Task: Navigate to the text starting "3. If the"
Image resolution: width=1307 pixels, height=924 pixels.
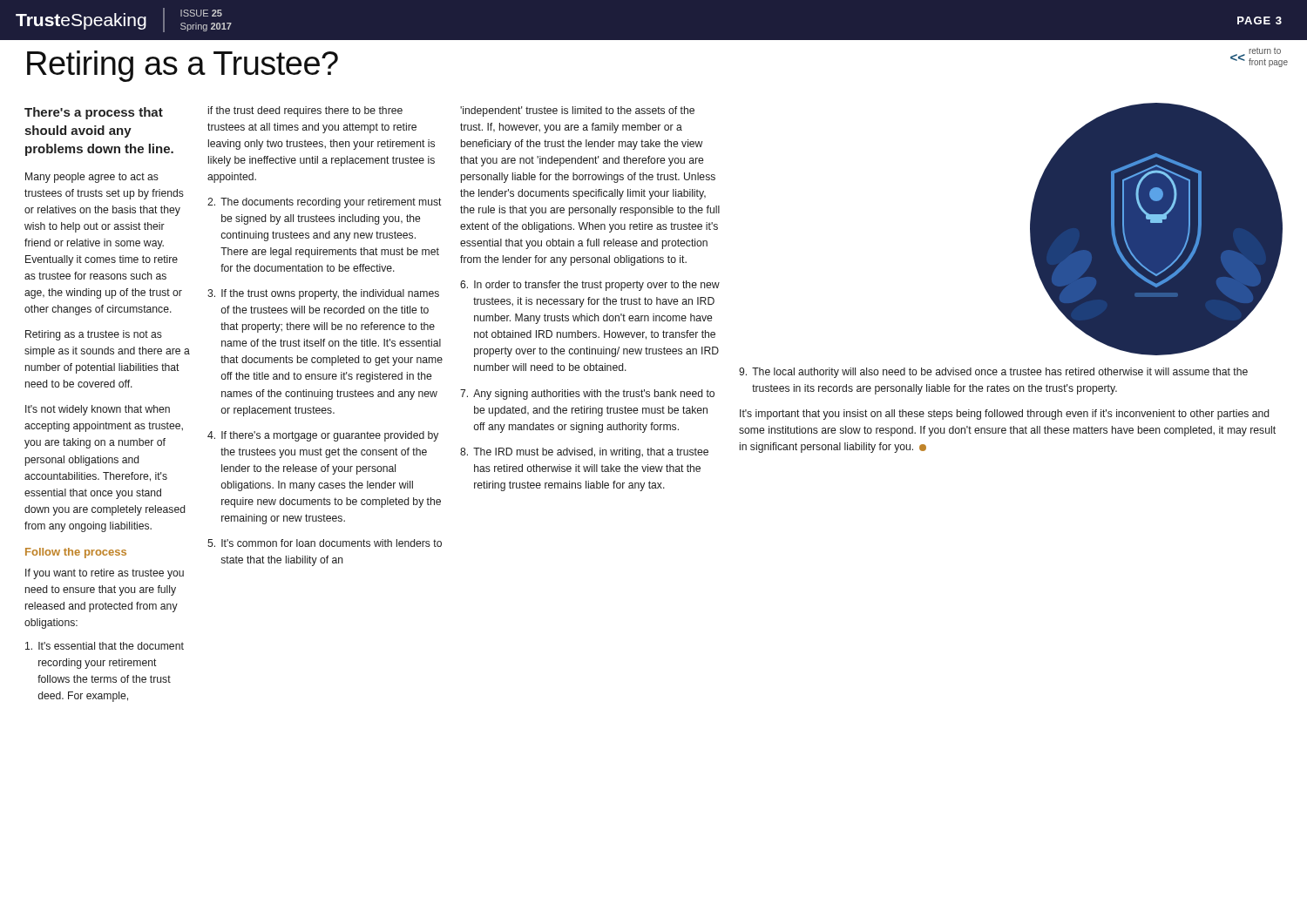Action: [x=325, y=352]
